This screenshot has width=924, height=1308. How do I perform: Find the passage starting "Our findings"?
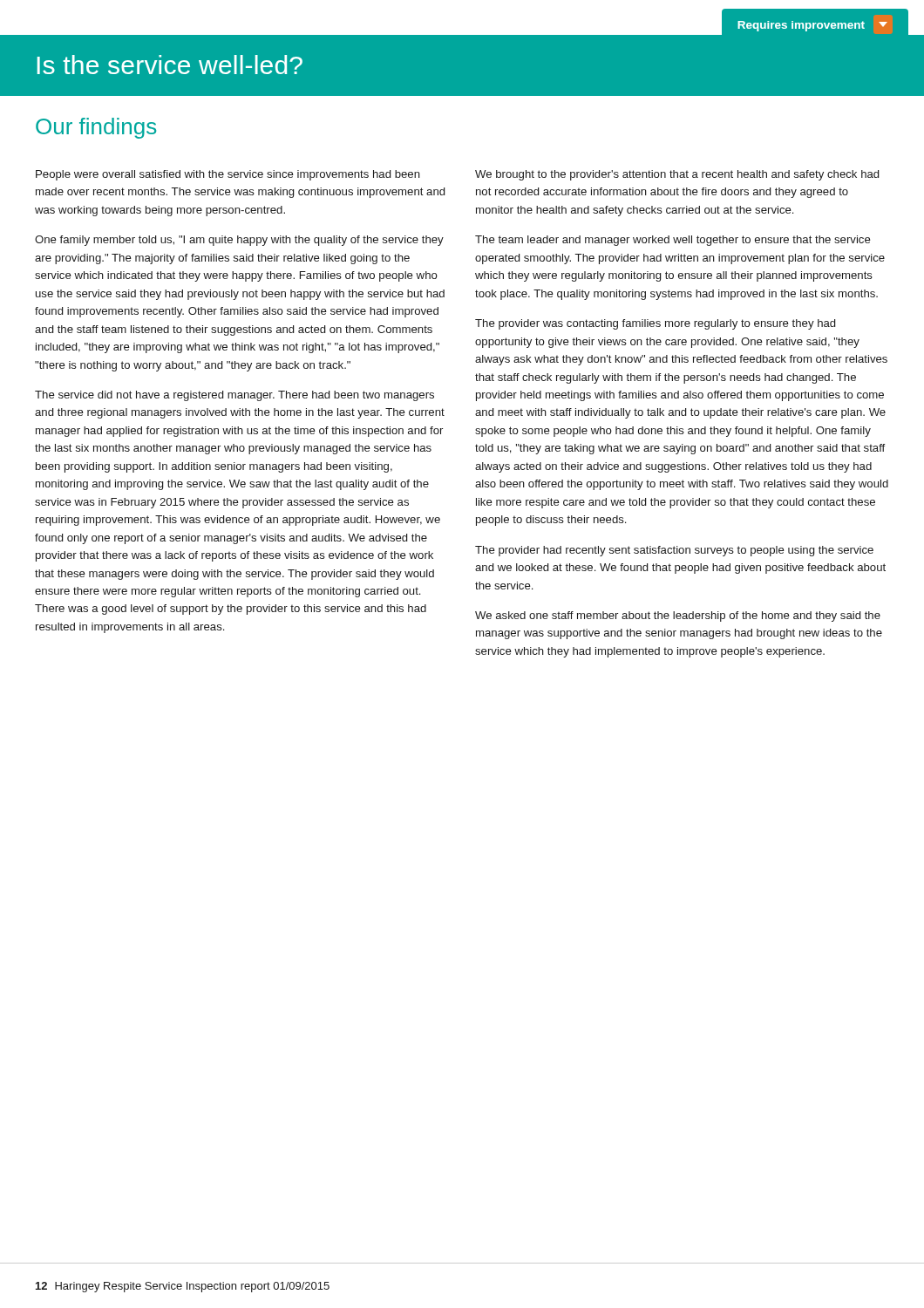coord(96,128)
